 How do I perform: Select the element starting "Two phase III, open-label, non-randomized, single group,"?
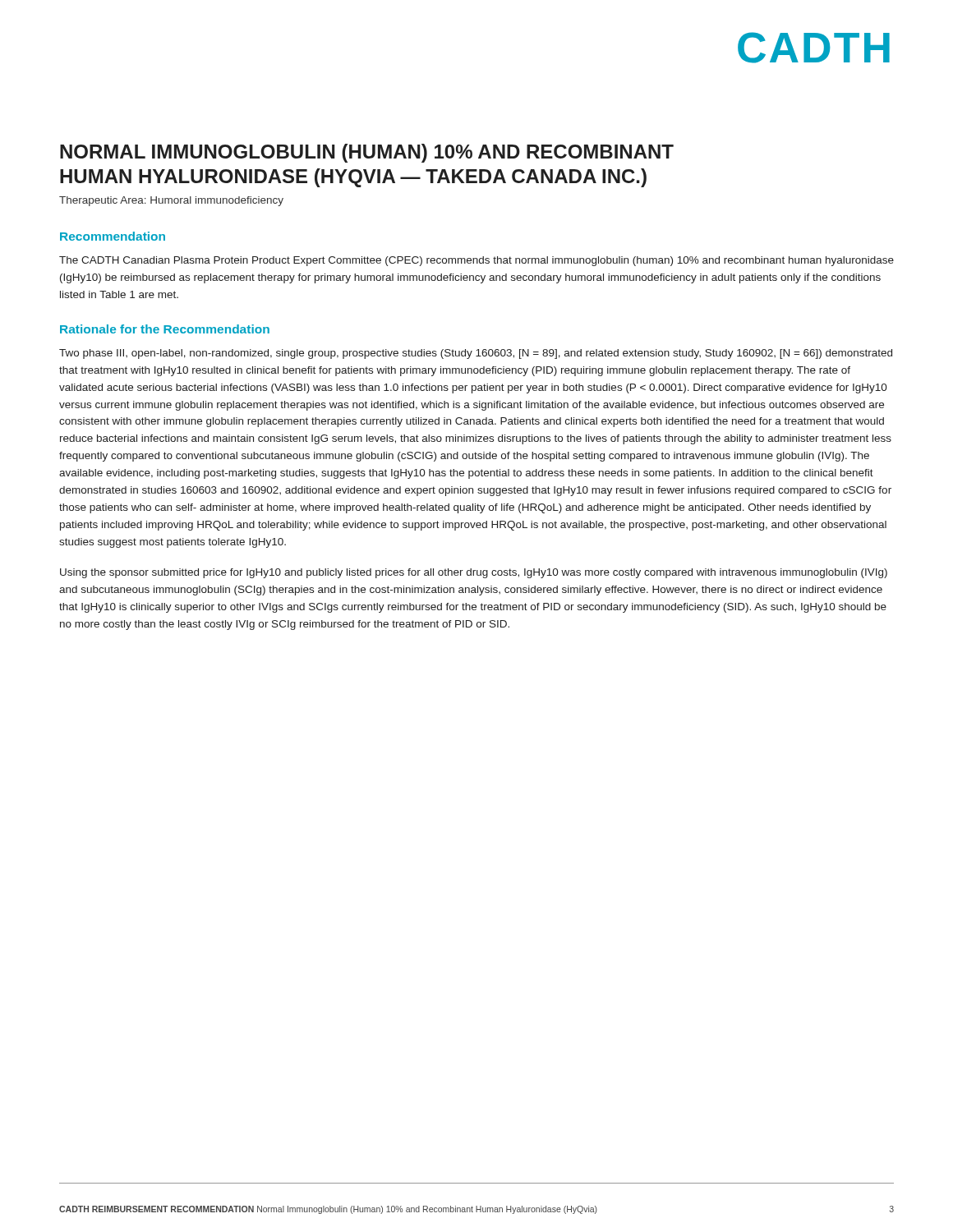point(476,447)
